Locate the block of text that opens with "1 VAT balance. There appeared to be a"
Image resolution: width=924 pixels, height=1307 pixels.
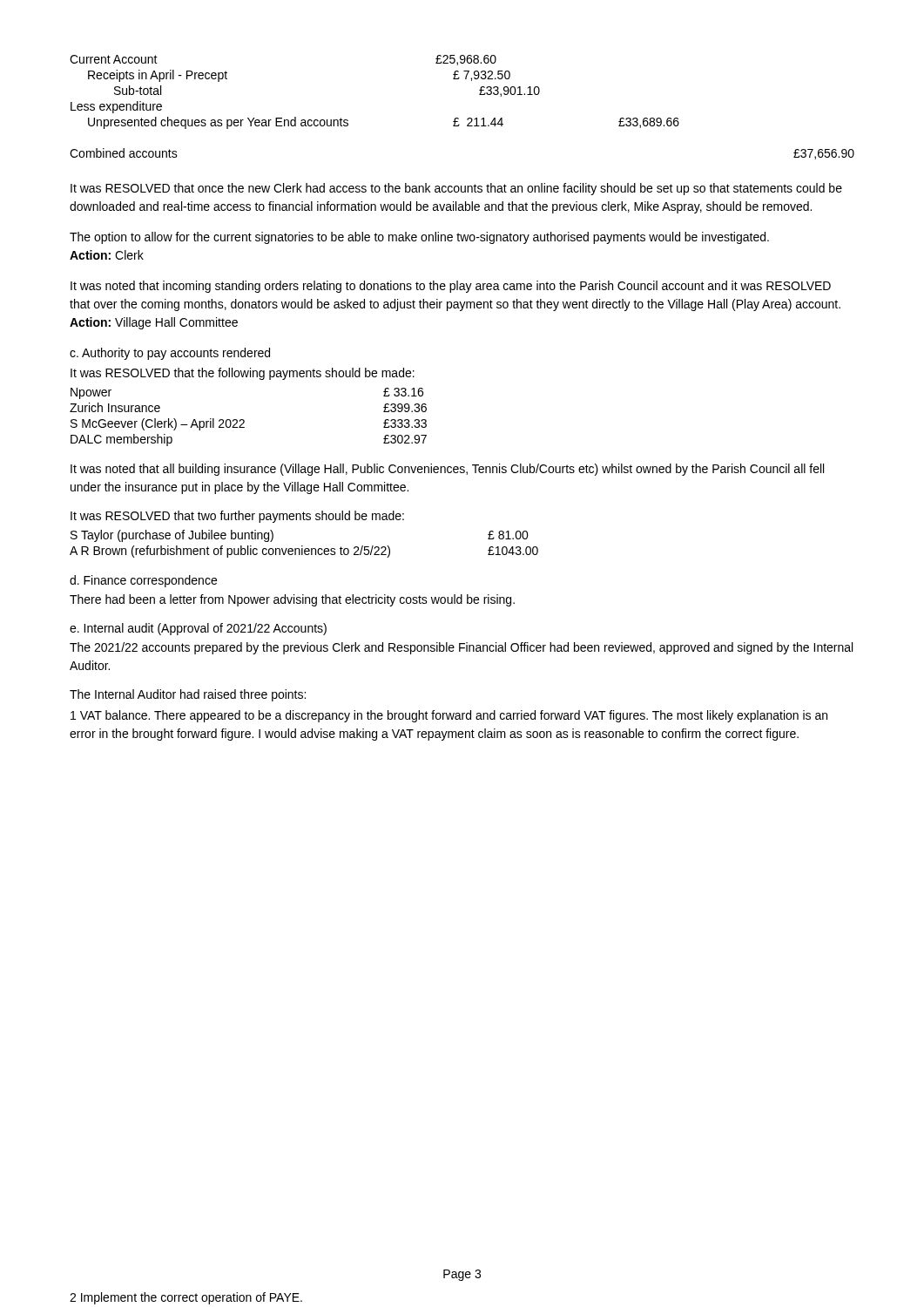click(449, 725)
